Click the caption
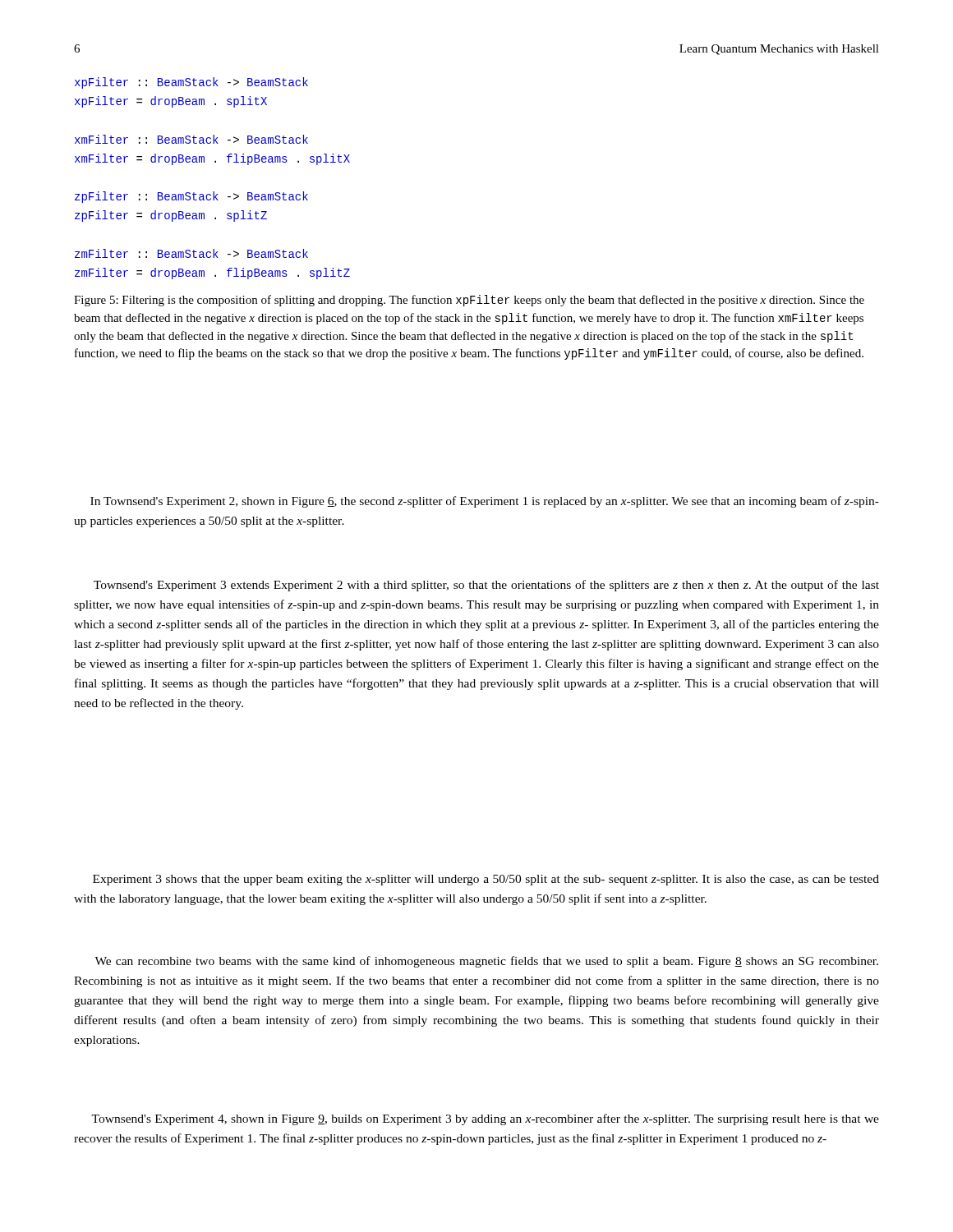Viewport: 953px width, 1232px height. coord(469,327)
